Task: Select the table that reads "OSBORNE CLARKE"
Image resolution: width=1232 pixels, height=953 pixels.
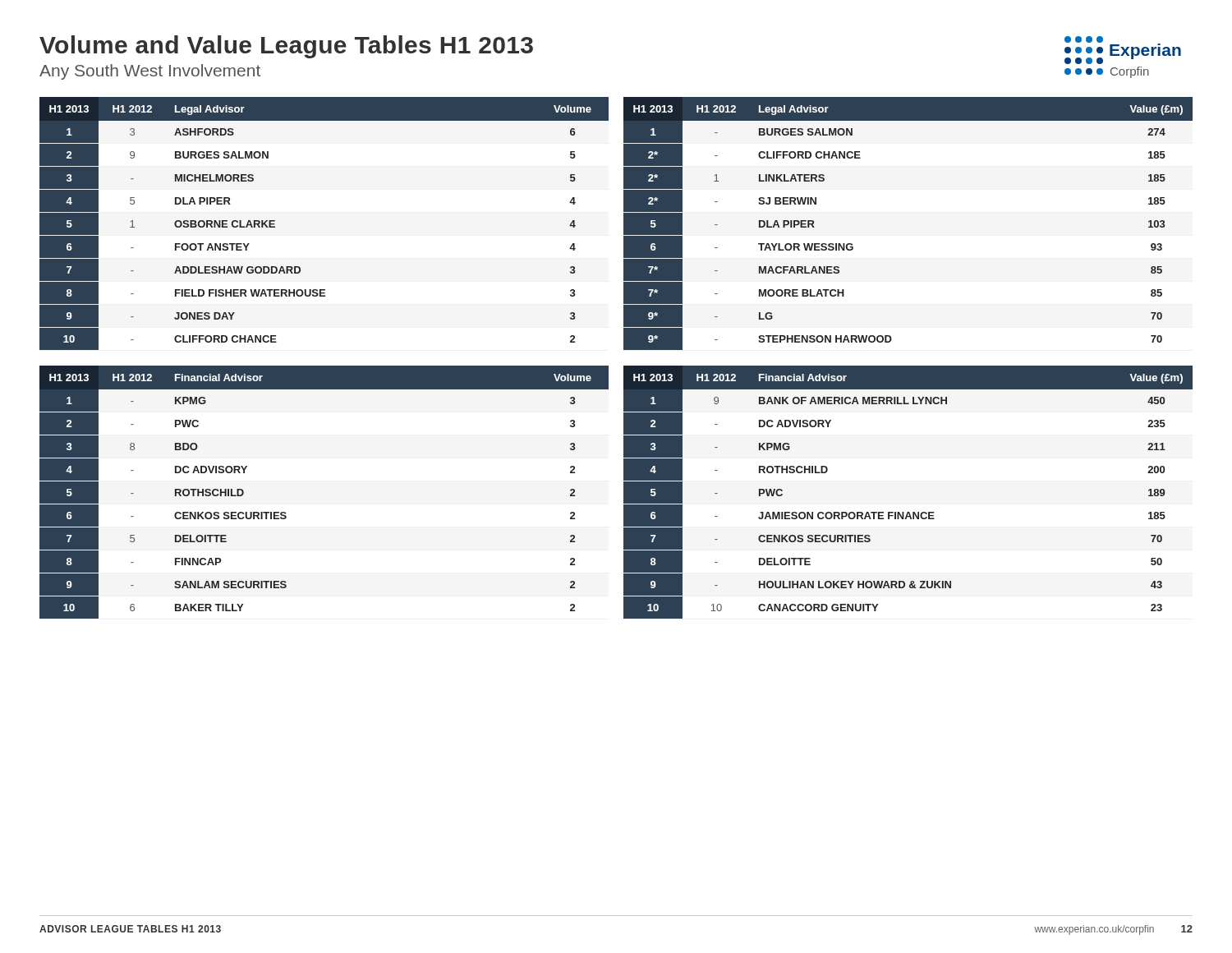Action: pyautogui.click(x=324, y=224)
